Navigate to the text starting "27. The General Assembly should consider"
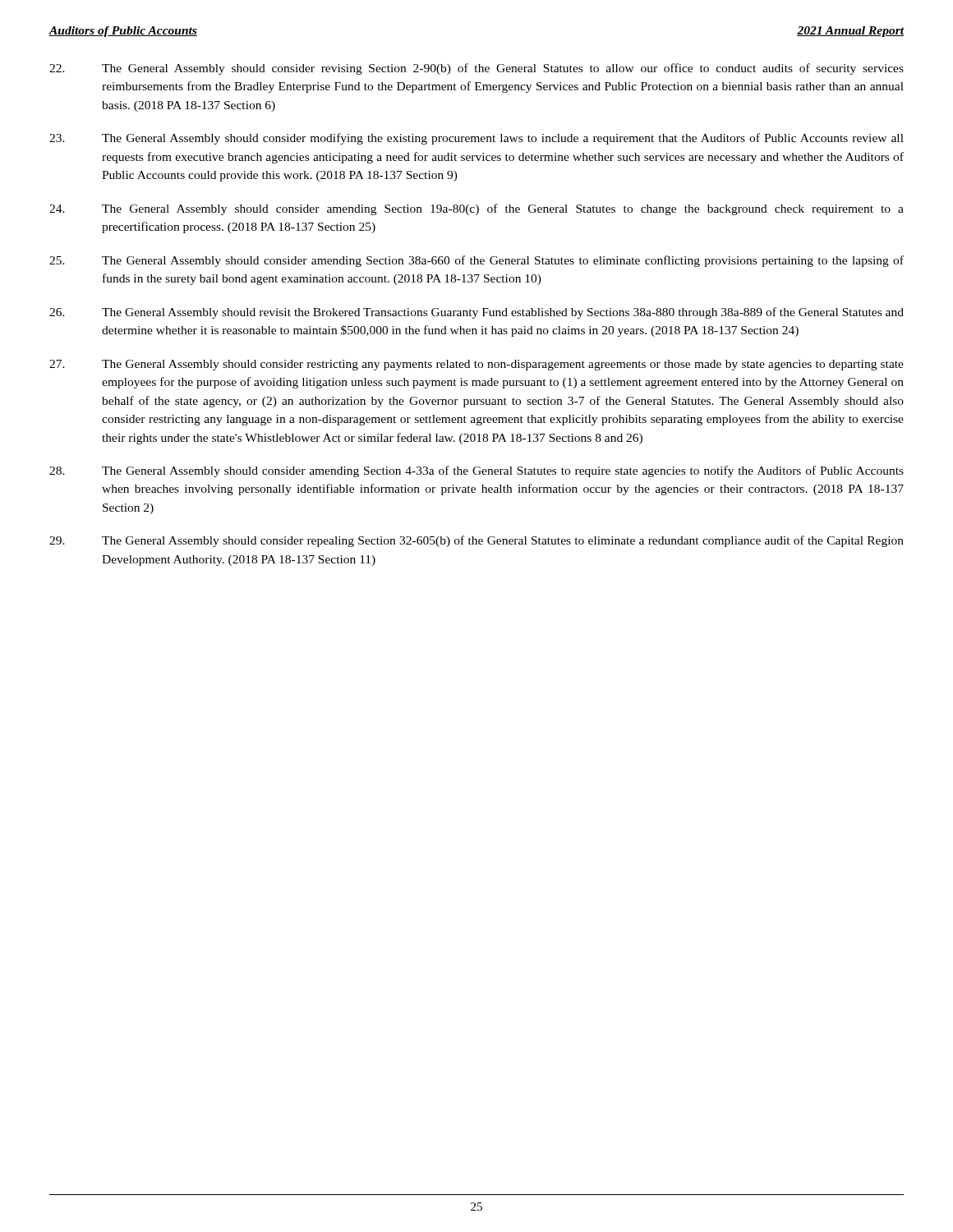Viewport: 953px width, 1232px height. click(476, 401)
